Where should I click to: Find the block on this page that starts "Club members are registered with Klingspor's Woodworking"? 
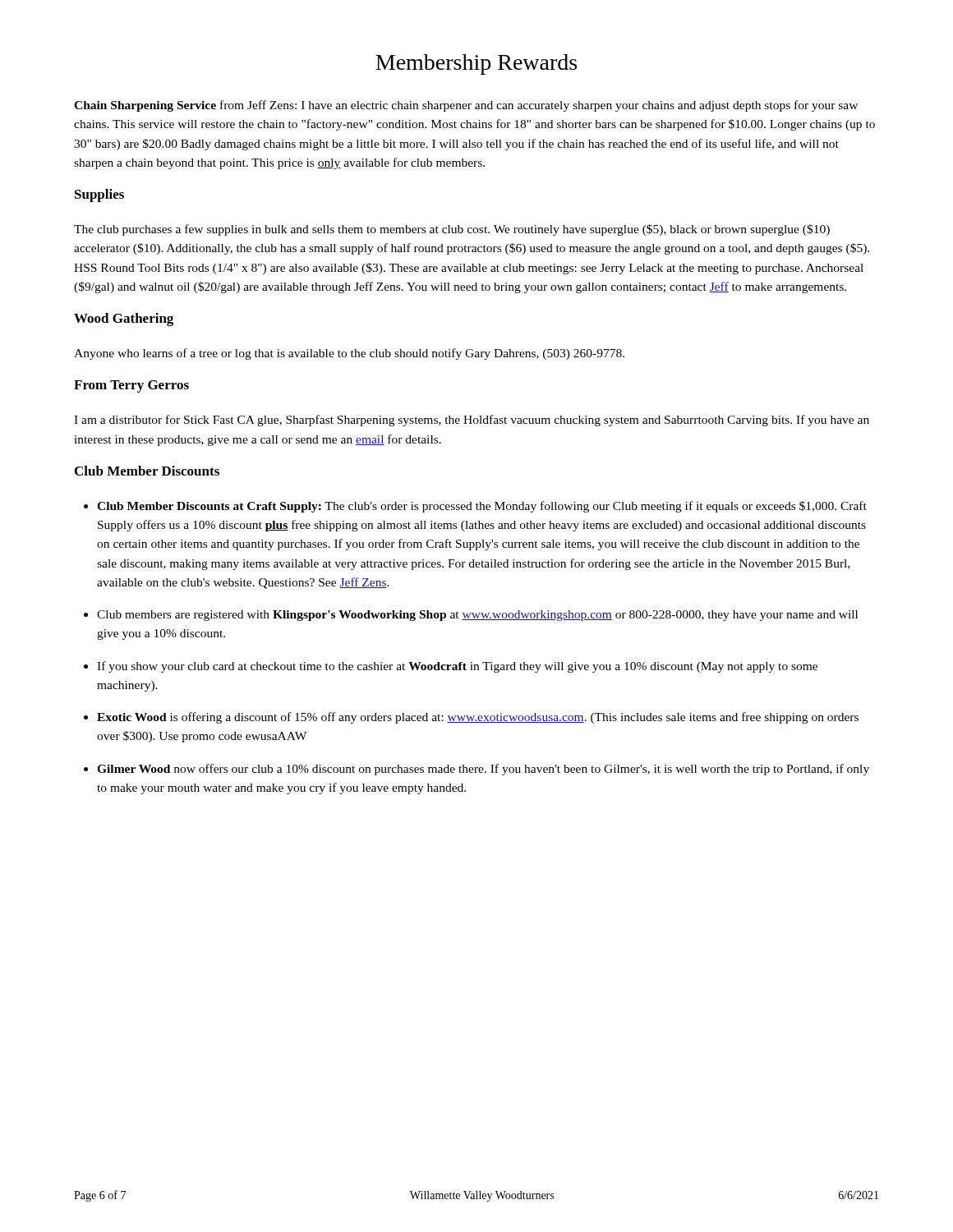tap(478, 624)
